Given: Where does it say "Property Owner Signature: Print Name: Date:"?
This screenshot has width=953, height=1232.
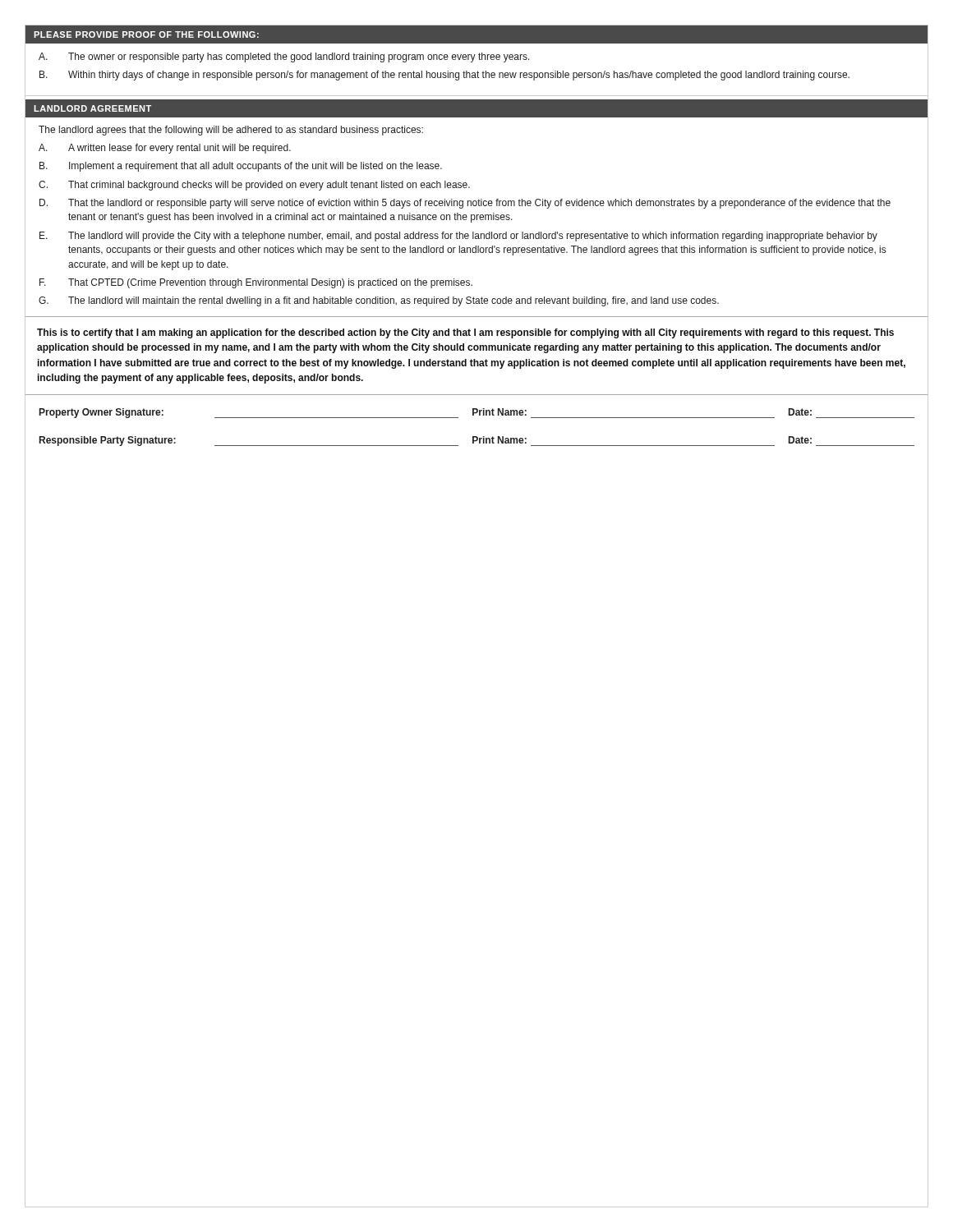Looking at the screenshot, I should (x=476, y=412).
